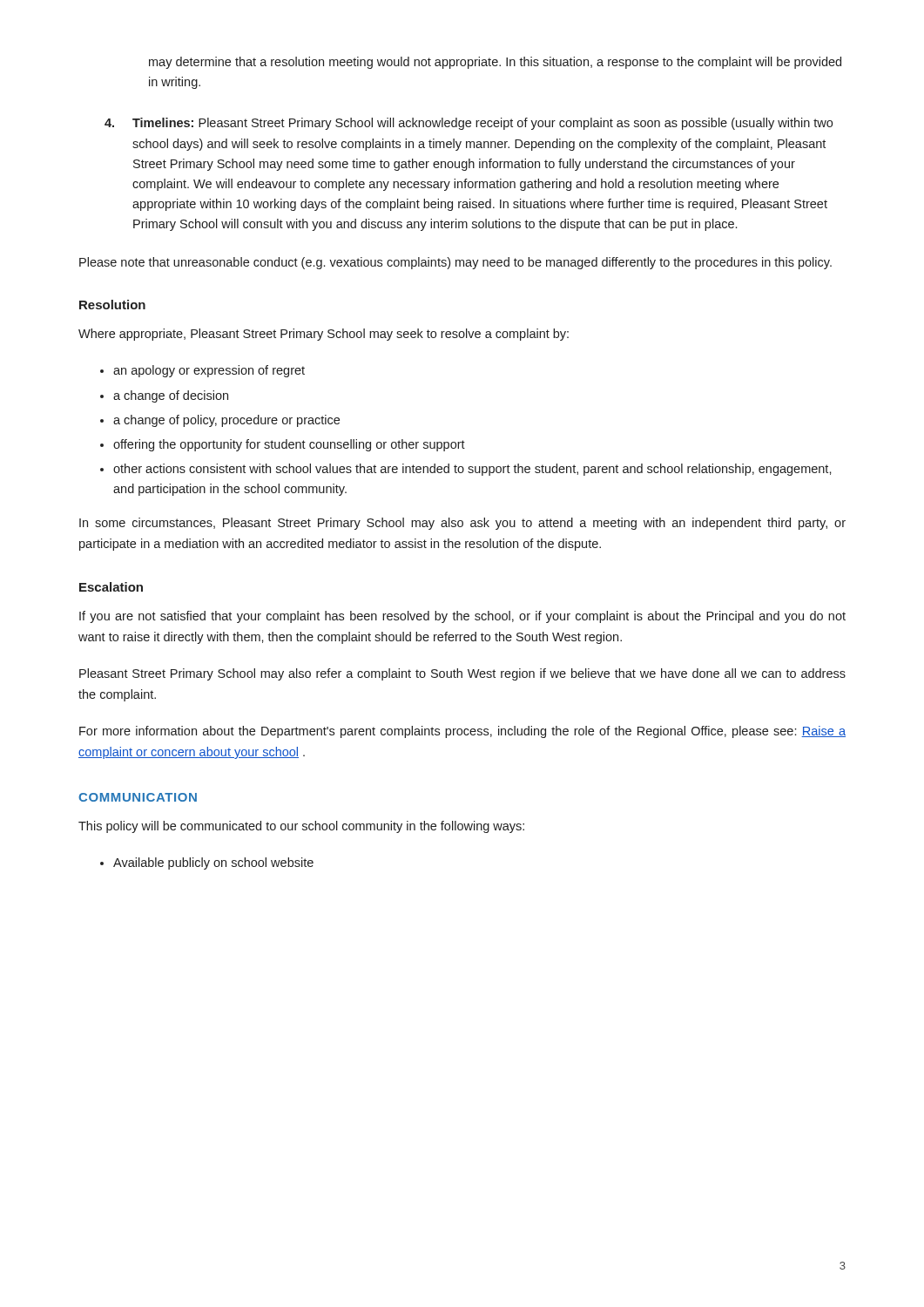
Task: Locate the text "Available publicly on school website"
Action: click(x=213, y=862)
